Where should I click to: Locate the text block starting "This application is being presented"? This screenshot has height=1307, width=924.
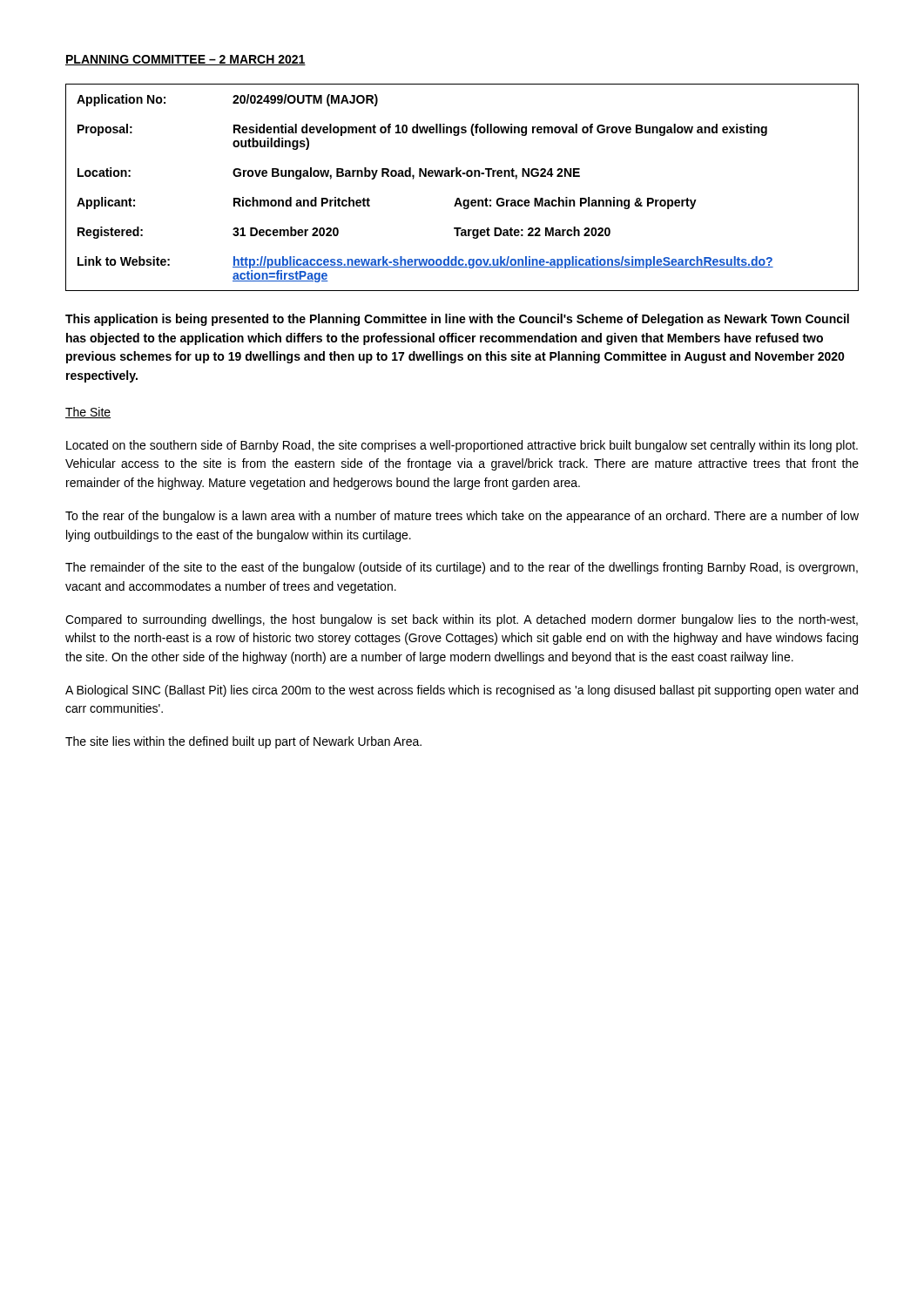(458, 347)
